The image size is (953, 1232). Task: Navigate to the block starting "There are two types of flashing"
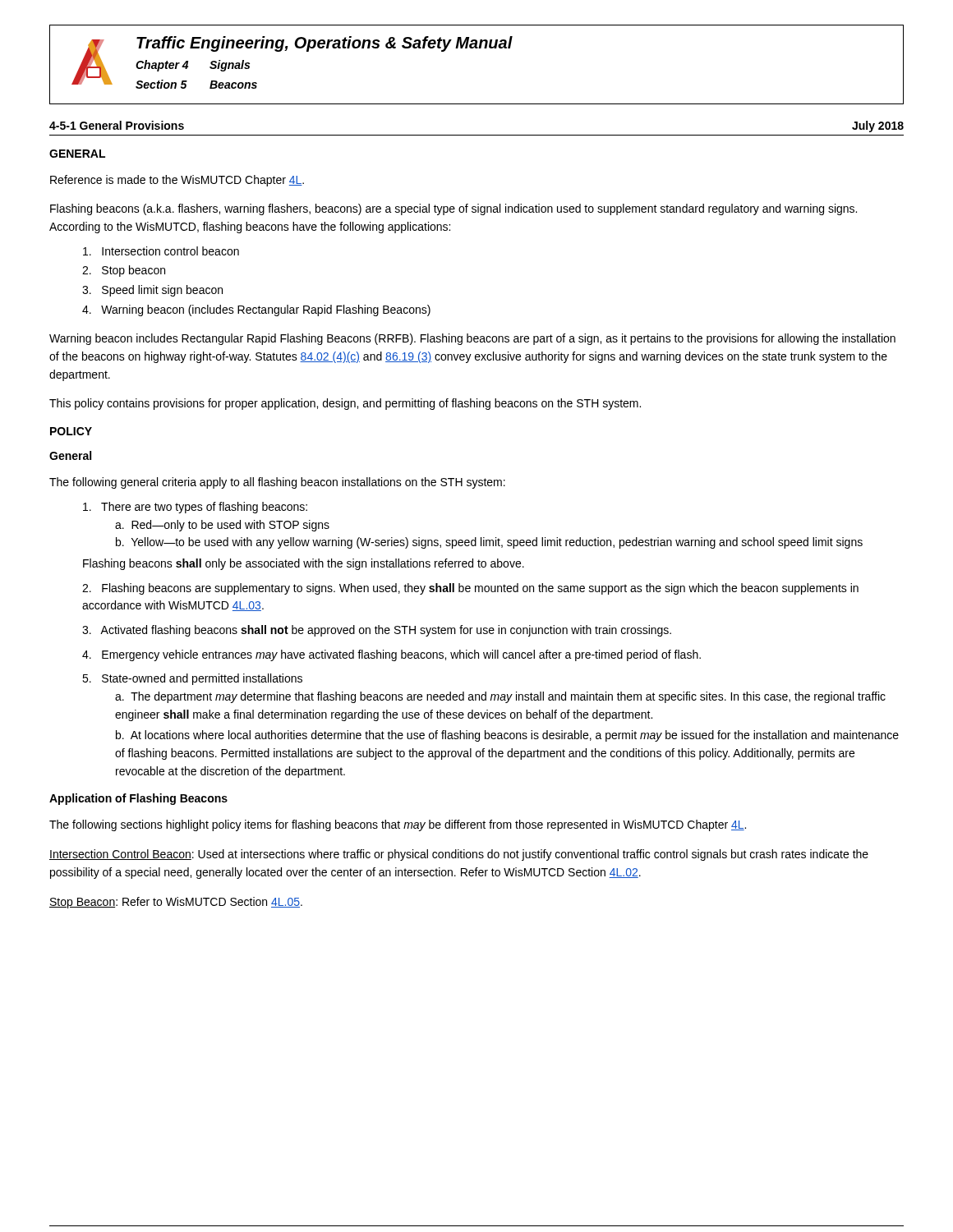click(493, 536)
